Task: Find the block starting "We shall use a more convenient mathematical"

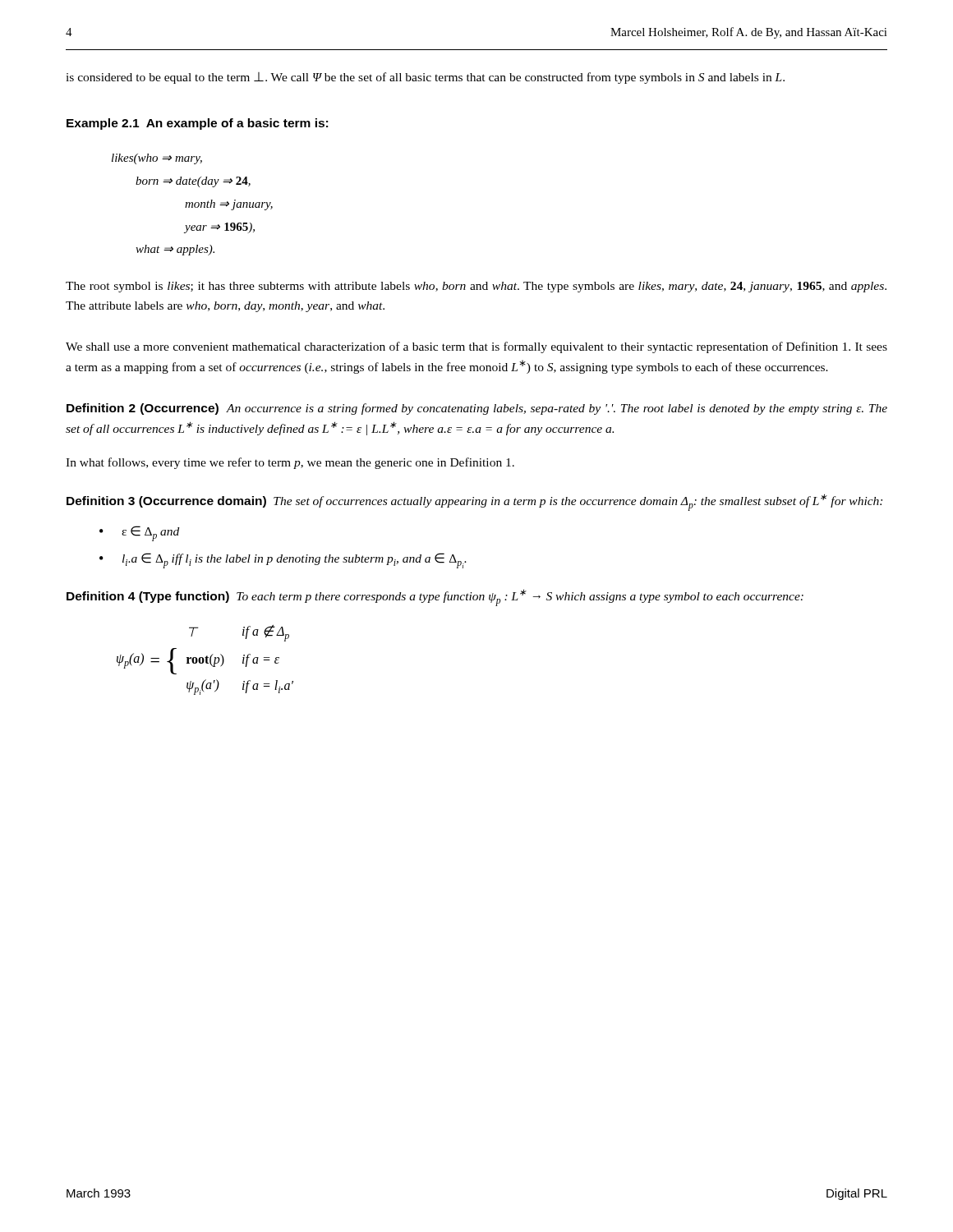Action: point(476,357)
